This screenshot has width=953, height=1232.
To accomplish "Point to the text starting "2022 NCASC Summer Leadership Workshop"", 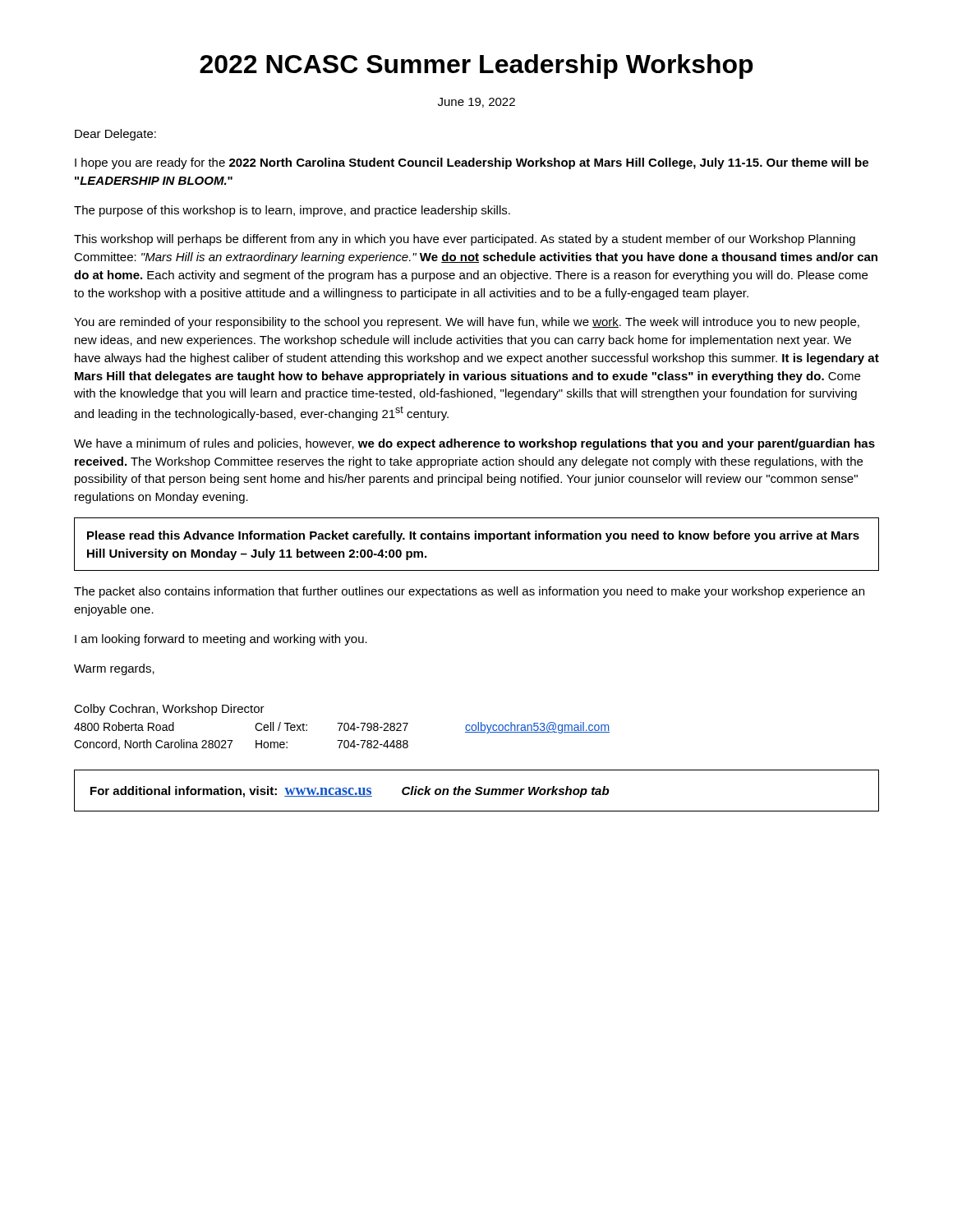I will tap(476, 64).
